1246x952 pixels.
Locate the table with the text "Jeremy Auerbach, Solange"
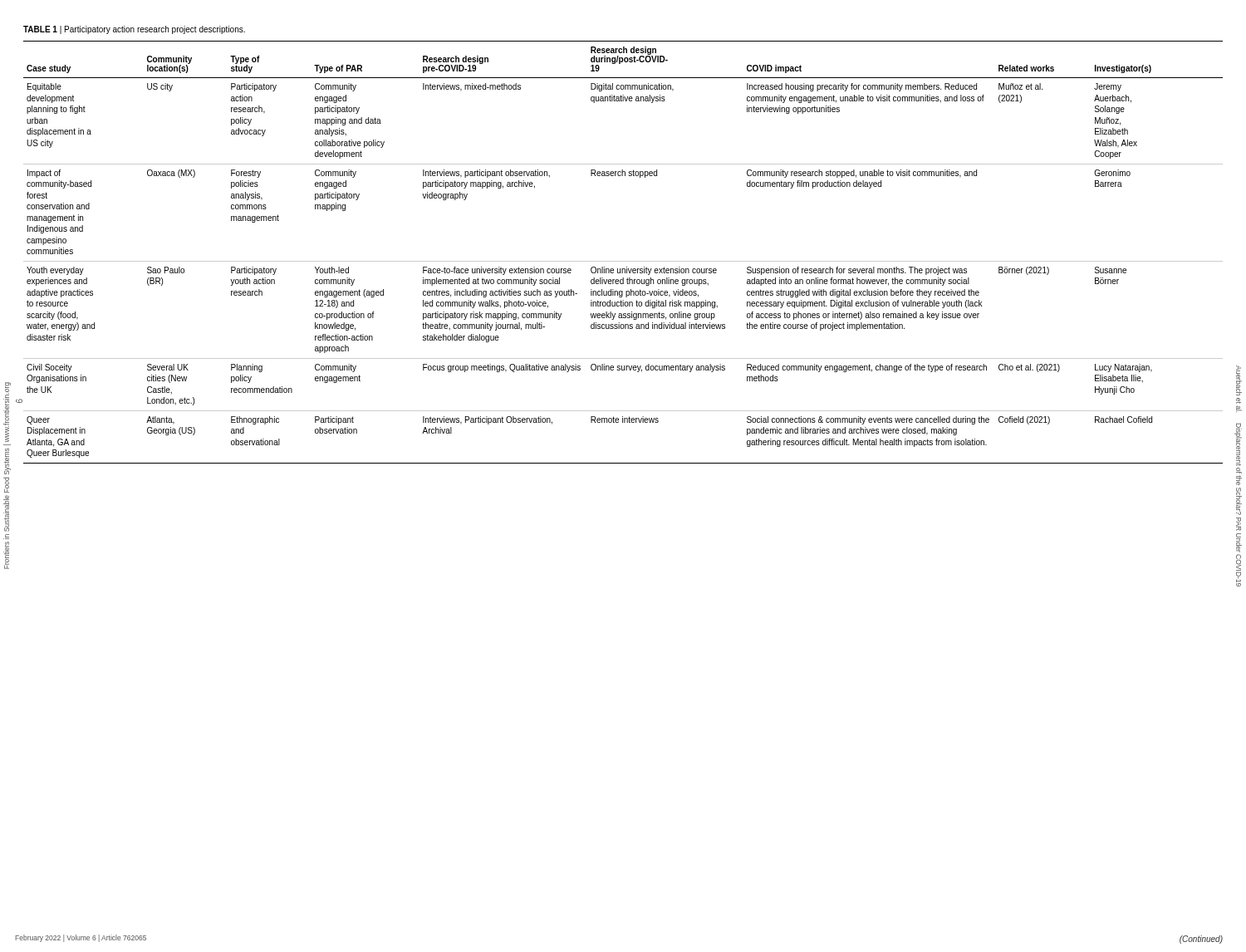(623, 252)
